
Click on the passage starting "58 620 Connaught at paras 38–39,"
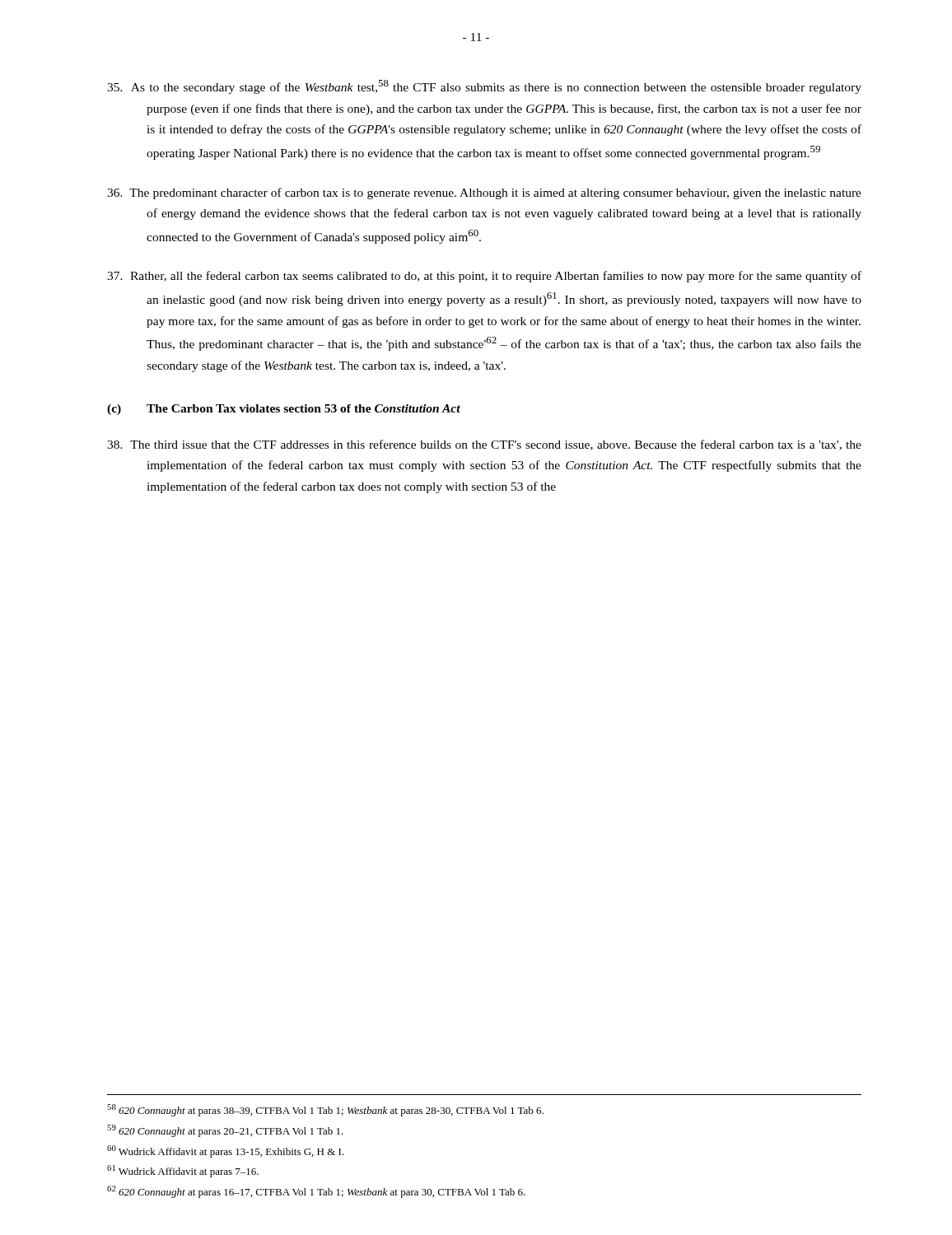[x=326, y=1109]
